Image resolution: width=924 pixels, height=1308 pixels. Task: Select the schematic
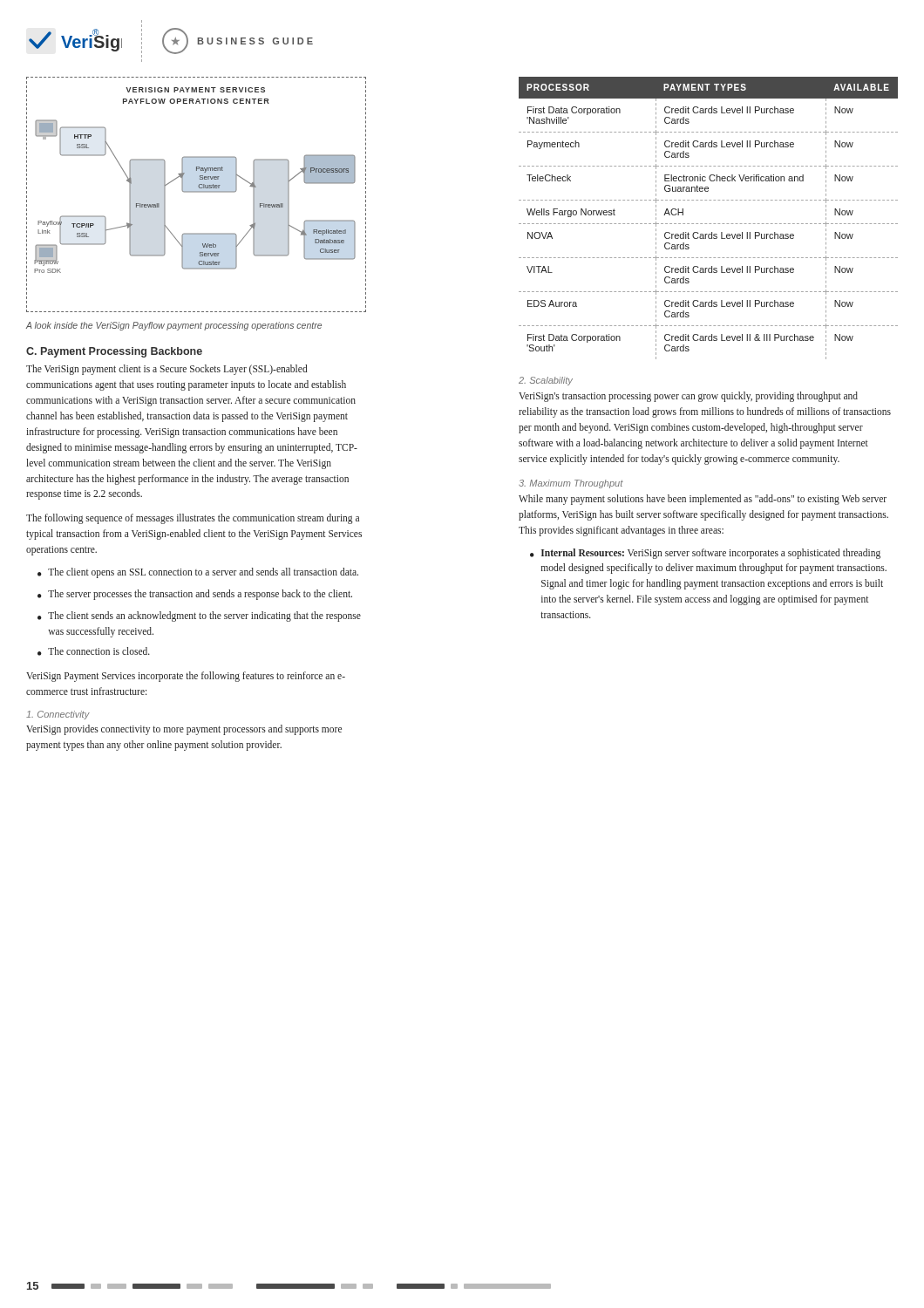coord(196,195)
